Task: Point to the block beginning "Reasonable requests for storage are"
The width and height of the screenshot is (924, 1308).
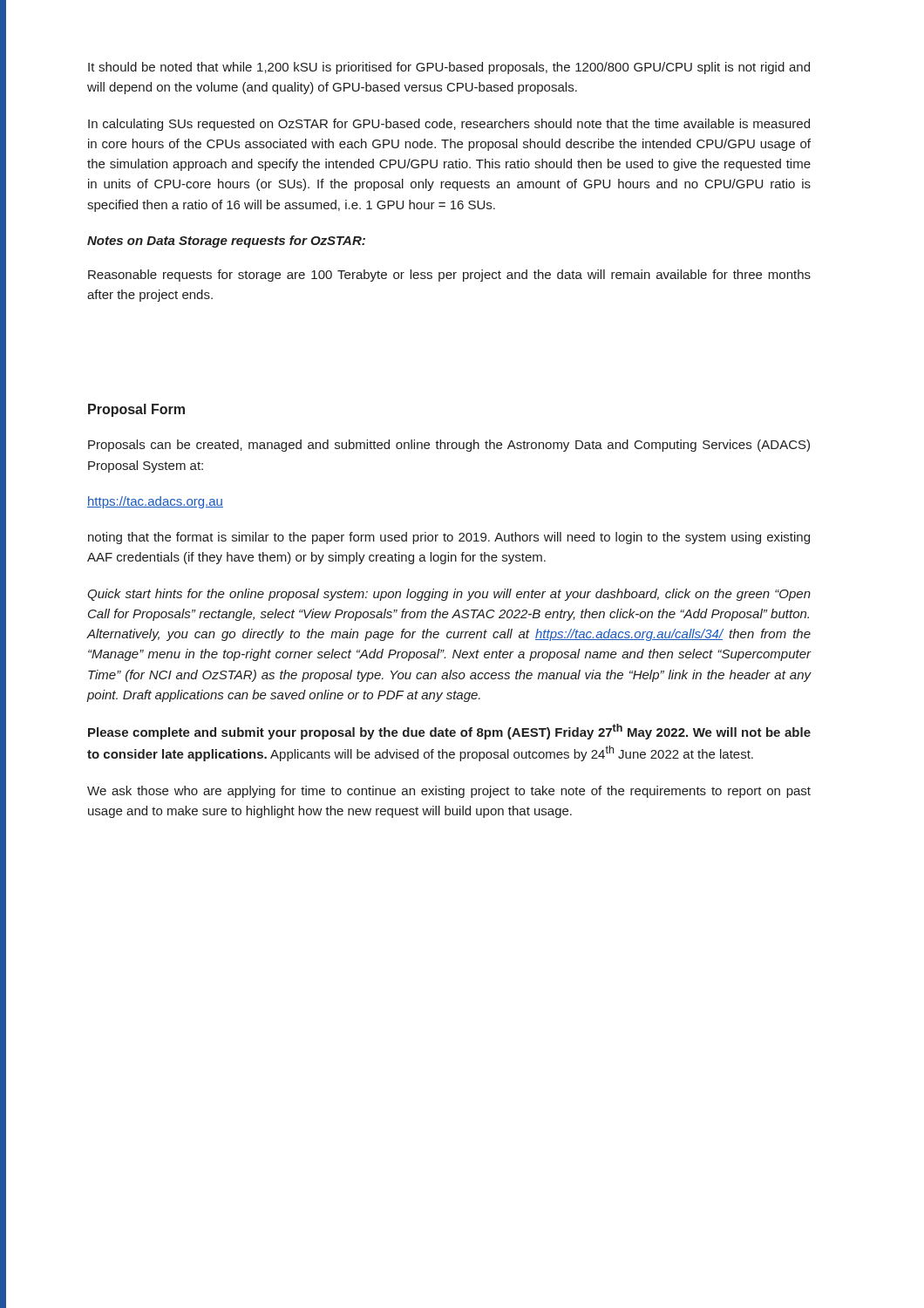Action: pyautogui.click(x=449, y=284)
